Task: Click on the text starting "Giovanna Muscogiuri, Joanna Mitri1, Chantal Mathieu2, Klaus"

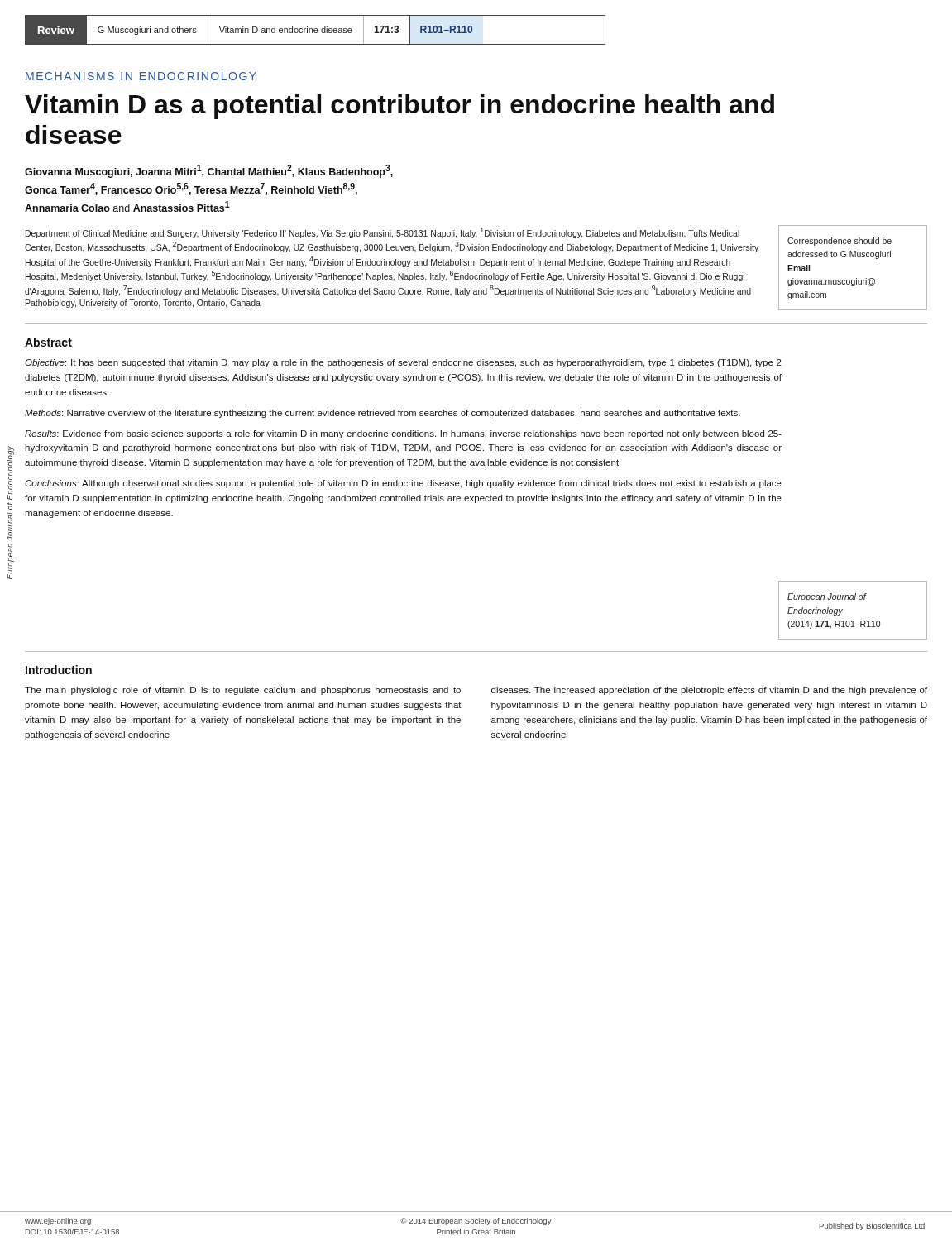Action: (209, 189)
